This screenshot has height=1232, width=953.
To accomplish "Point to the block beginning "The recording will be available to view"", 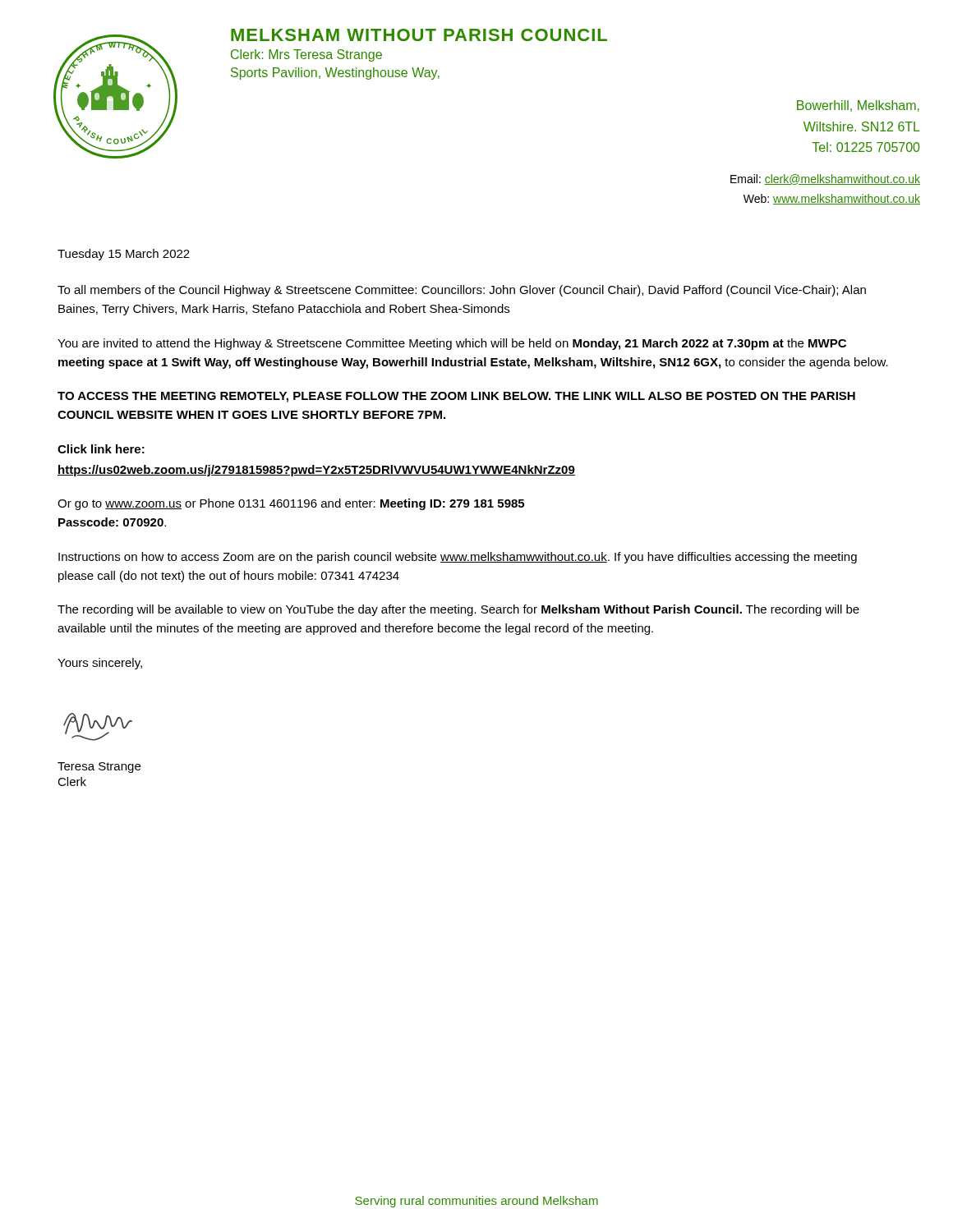I will [x=458, y=619].
